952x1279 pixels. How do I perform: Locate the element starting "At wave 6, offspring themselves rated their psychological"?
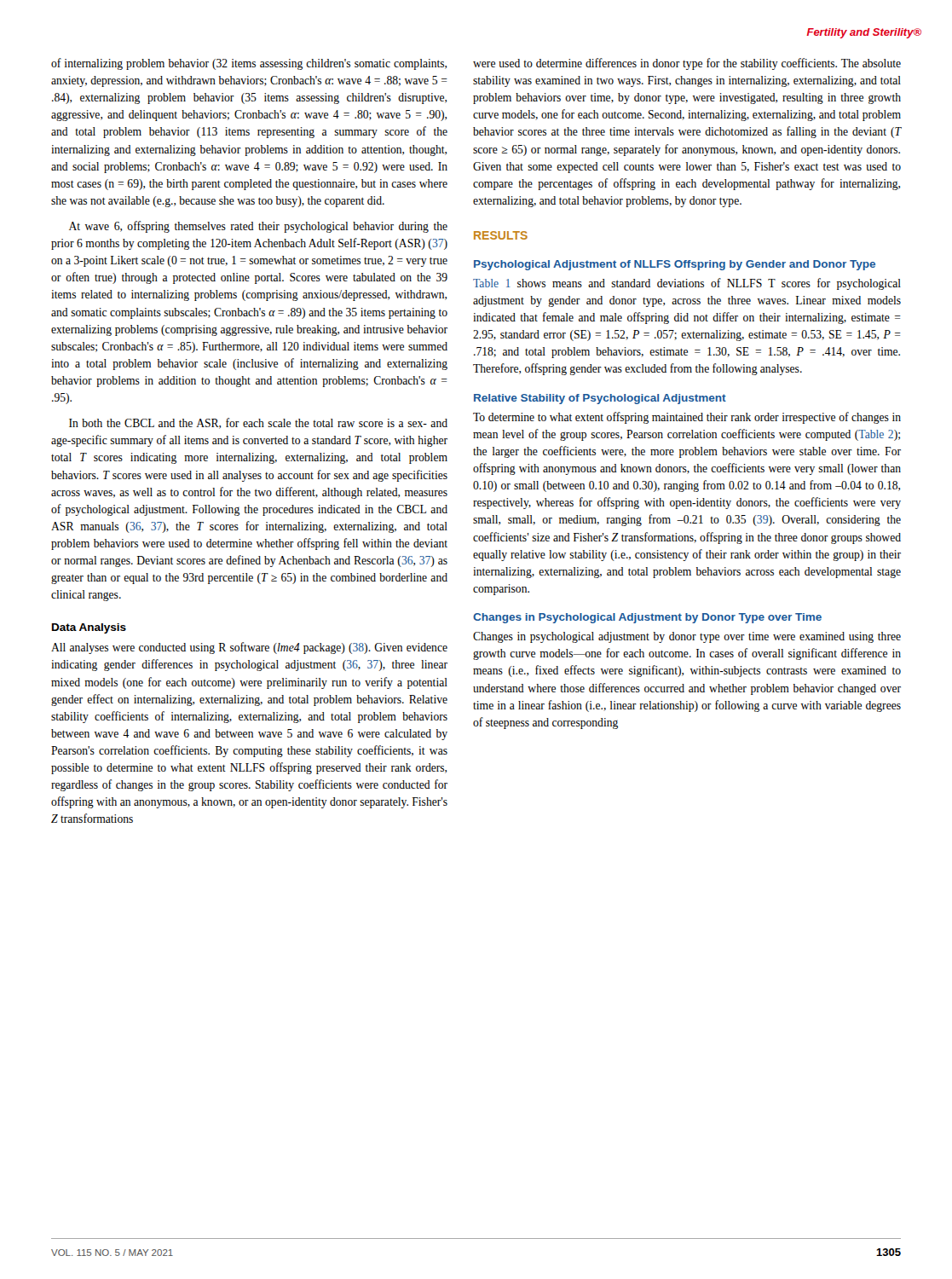(249, 313)
